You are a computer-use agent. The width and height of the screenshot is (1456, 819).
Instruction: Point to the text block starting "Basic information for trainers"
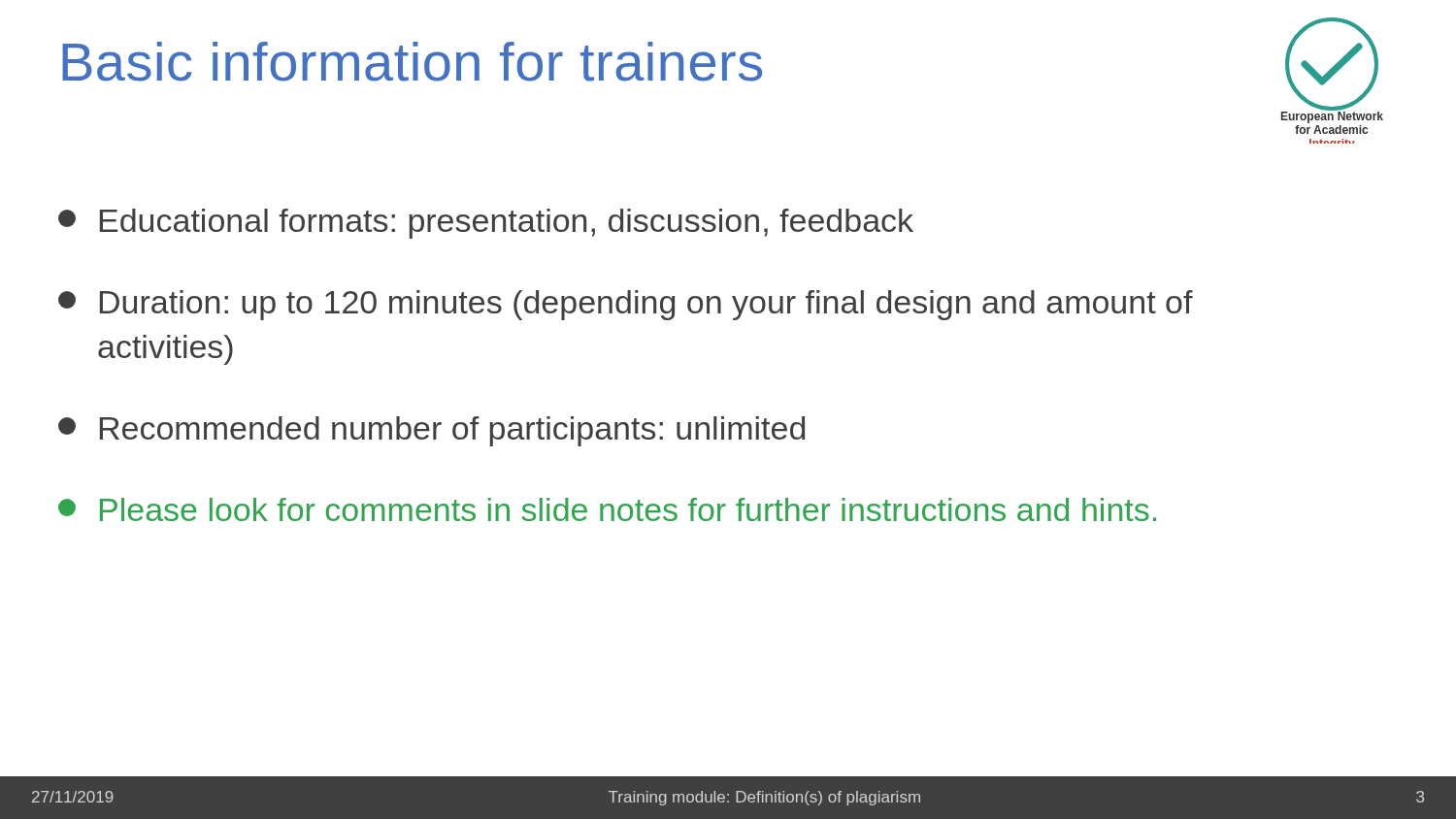click(411, 62)
